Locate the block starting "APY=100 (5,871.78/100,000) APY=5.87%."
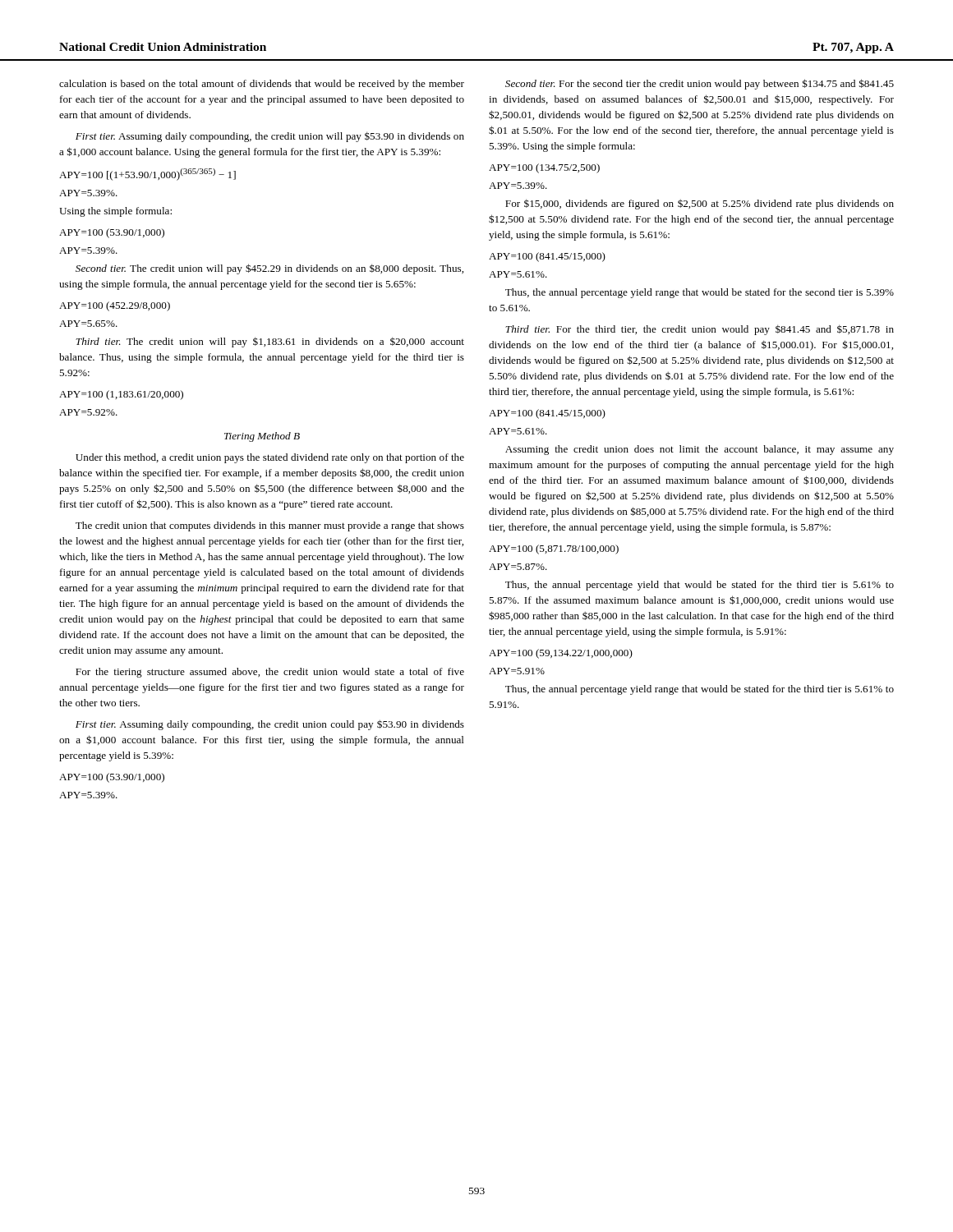Image resolution: width=953 pixels, height=1232 pixels. point(554,549)
